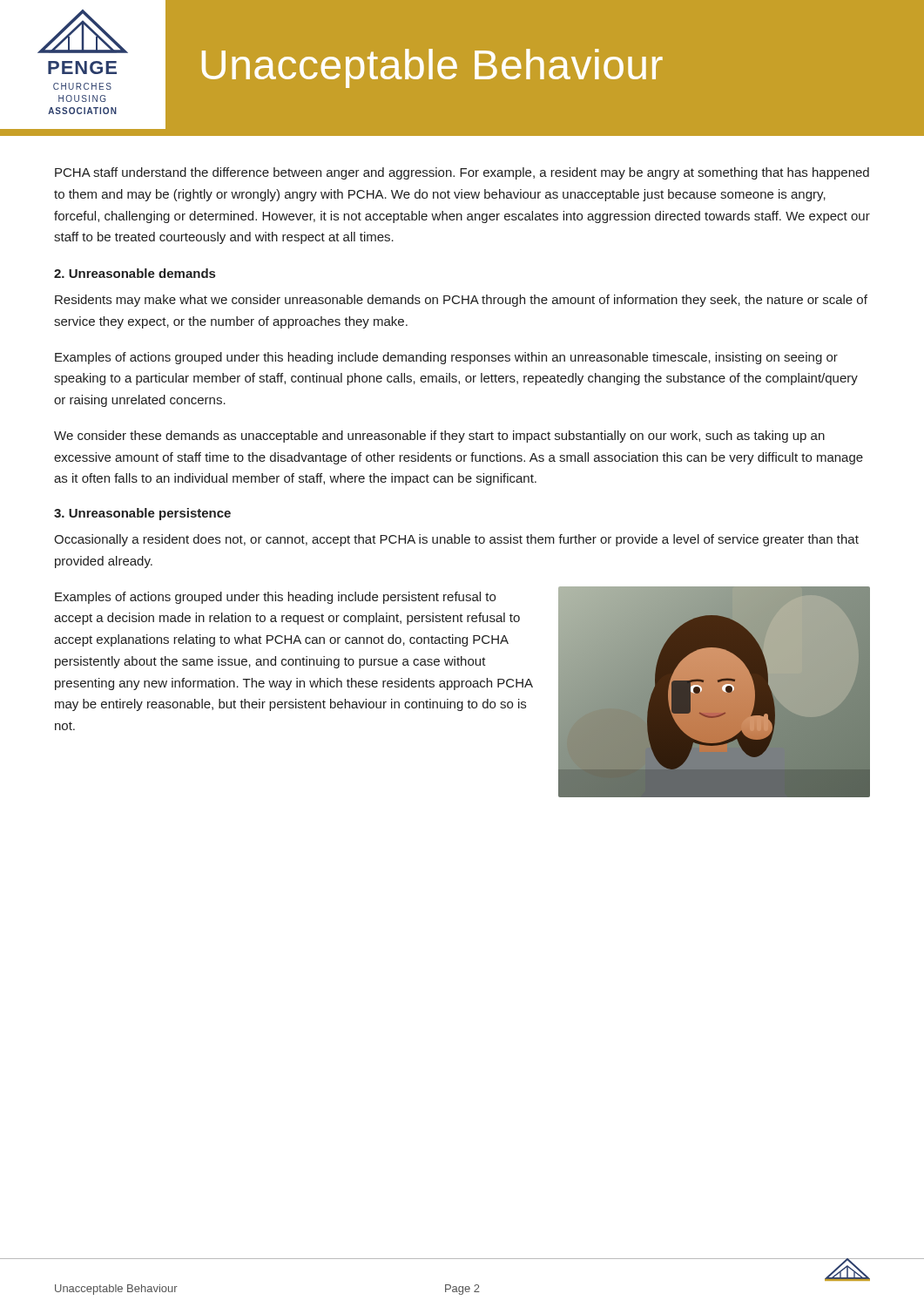This screenshot has width=924, height=1307.
Task: Click on the text block with the text "PCHA staff understand the difference"
Action: coord(462,204)
